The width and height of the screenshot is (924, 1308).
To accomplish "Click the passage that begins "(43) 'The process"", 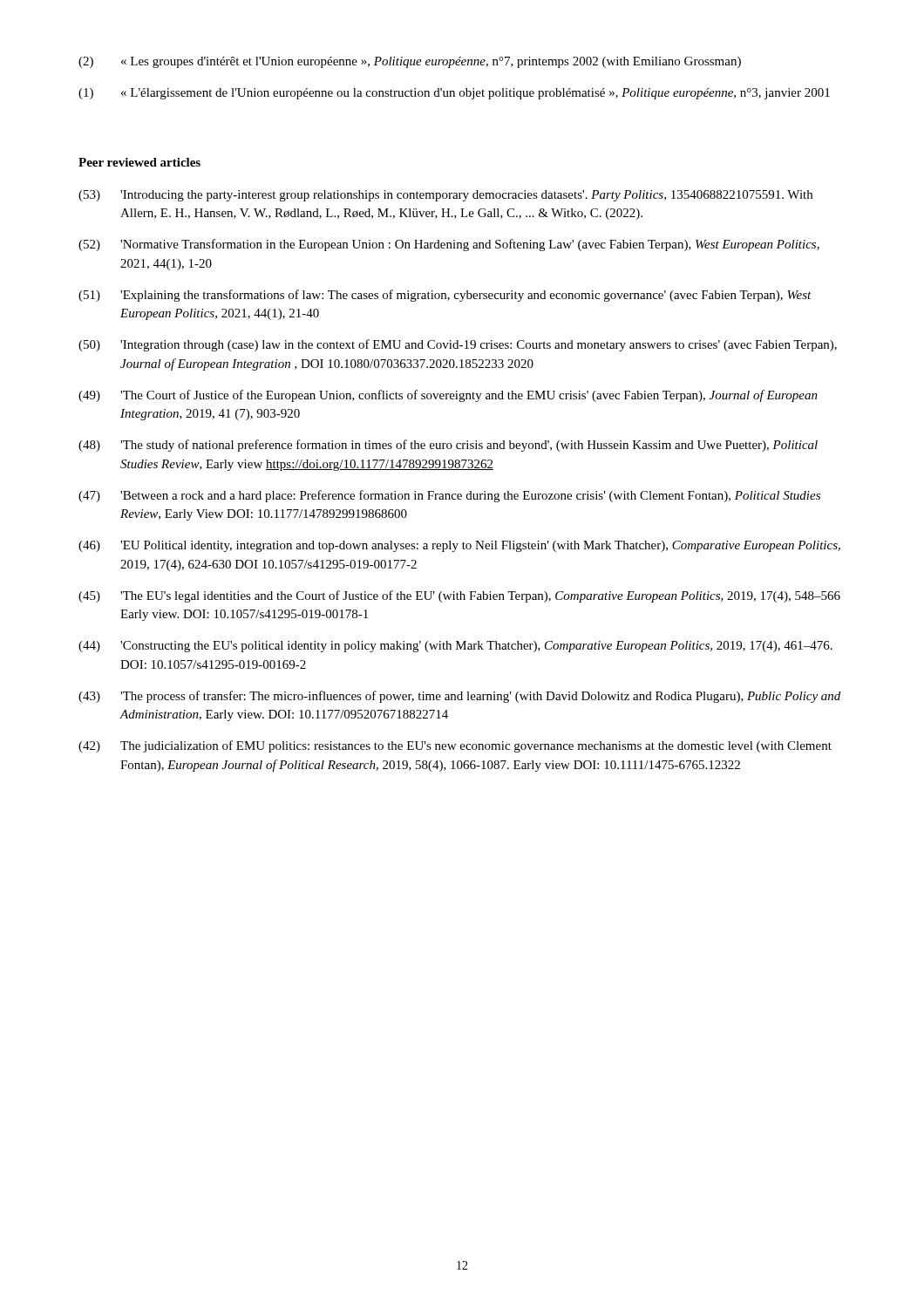I will 462,706.
